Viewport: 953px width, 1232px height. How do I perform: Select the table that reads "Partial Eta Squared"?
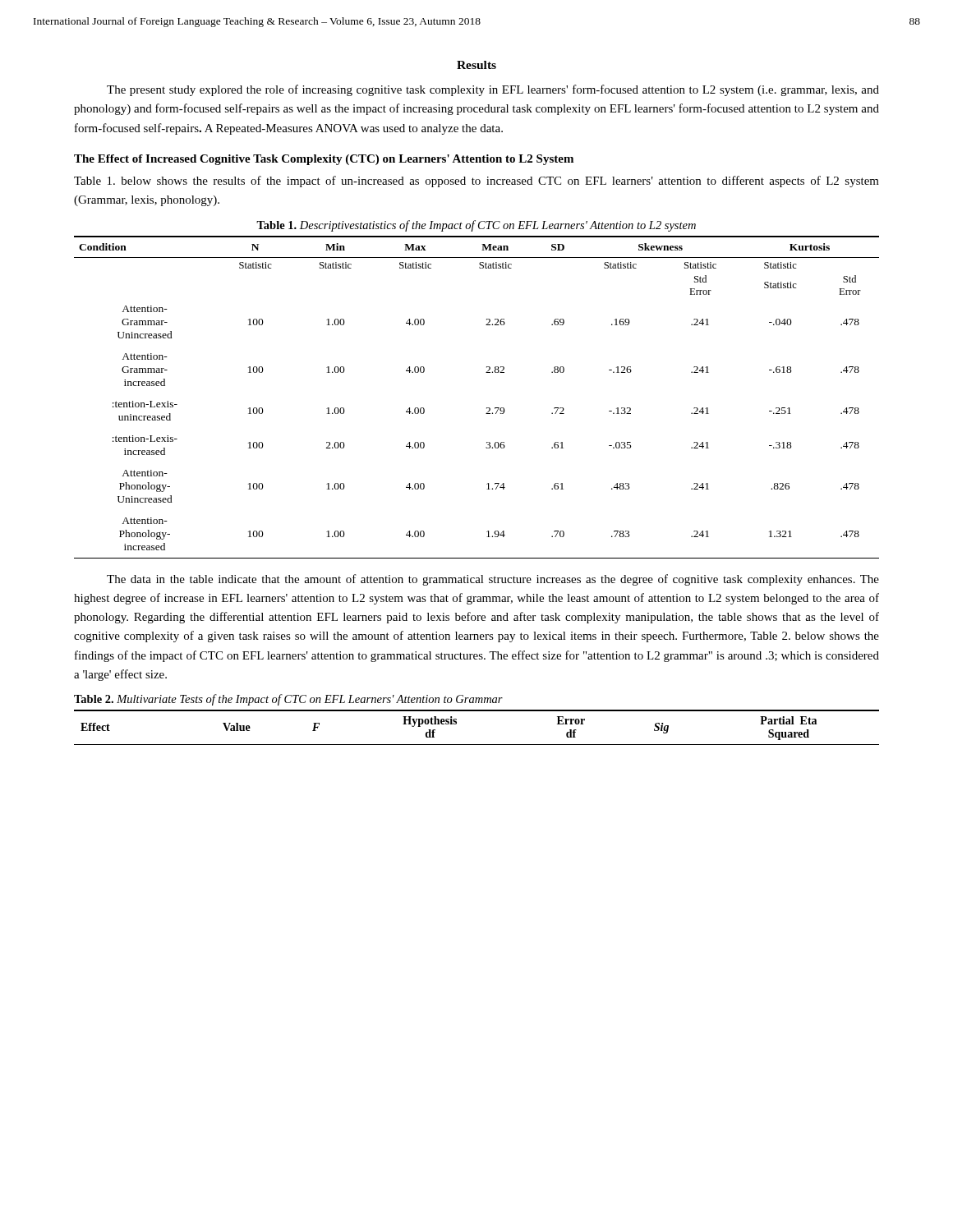click(476, 737)
